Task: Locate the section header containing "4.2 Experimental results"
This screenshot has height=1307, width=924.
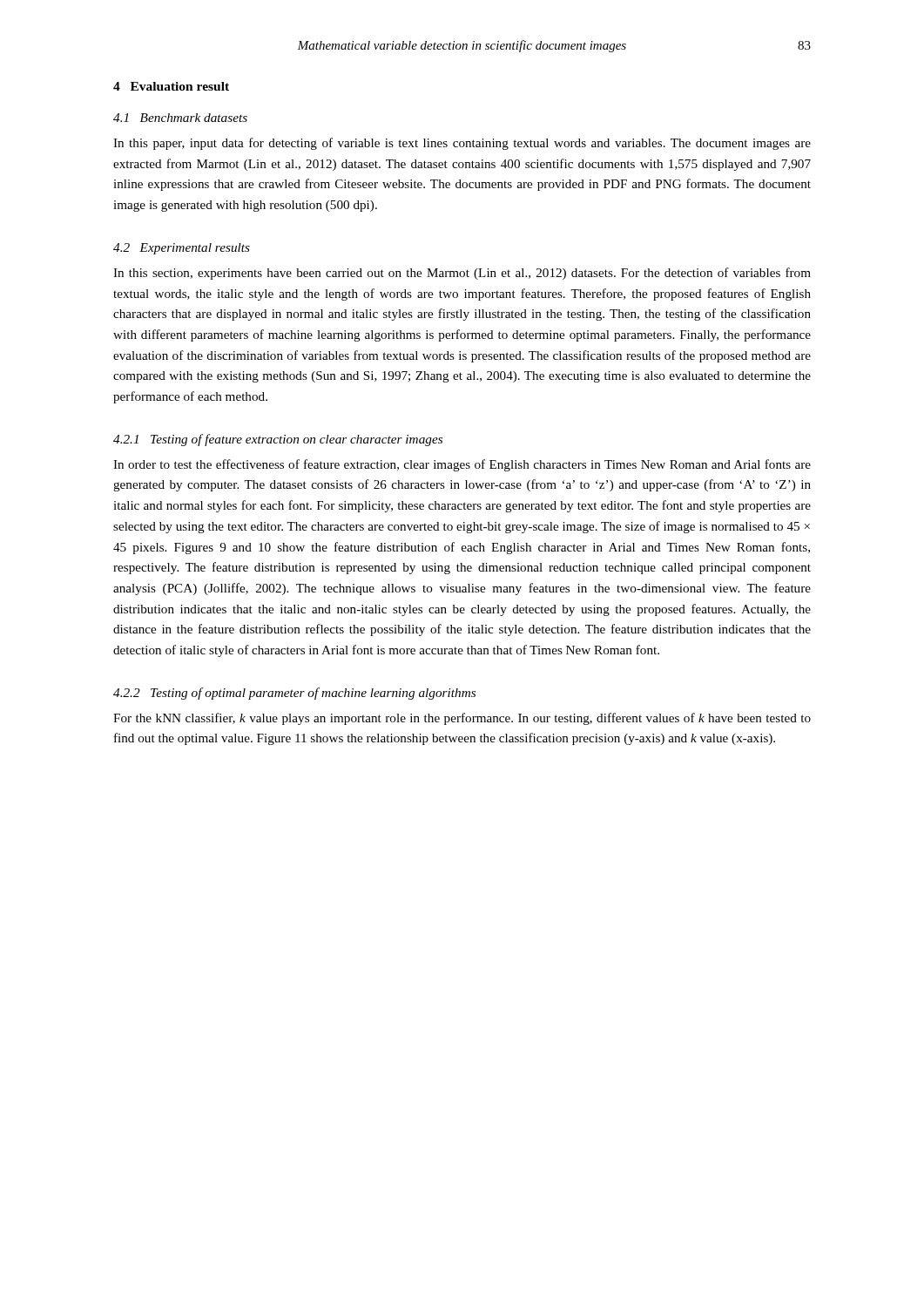Action: [x=182, y=249]
